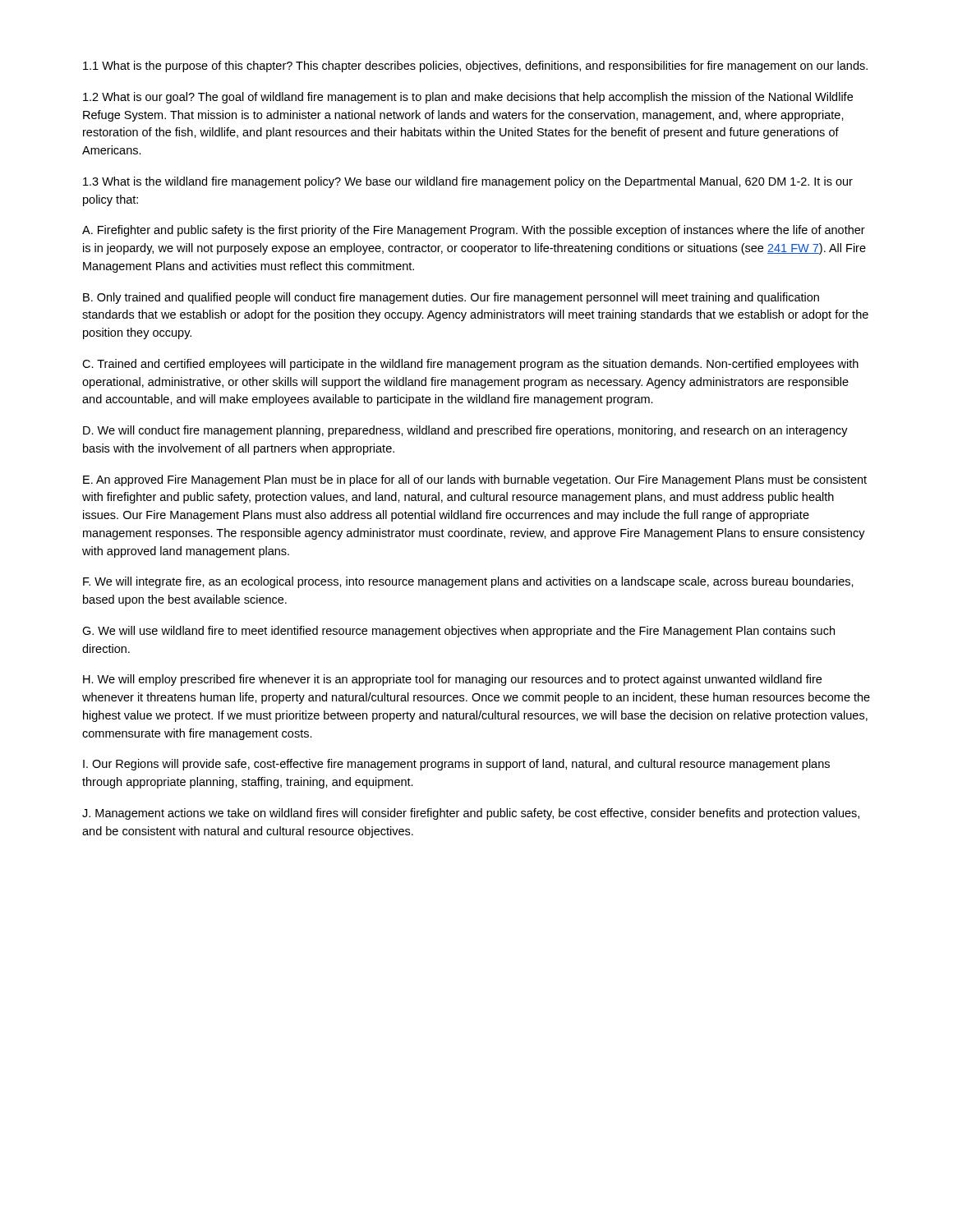Click on the passage starting "D. We will conduct fire management planning, preparedness,"
The height and width of the screenshot is (1232, 953).
(x=465, y=439)
